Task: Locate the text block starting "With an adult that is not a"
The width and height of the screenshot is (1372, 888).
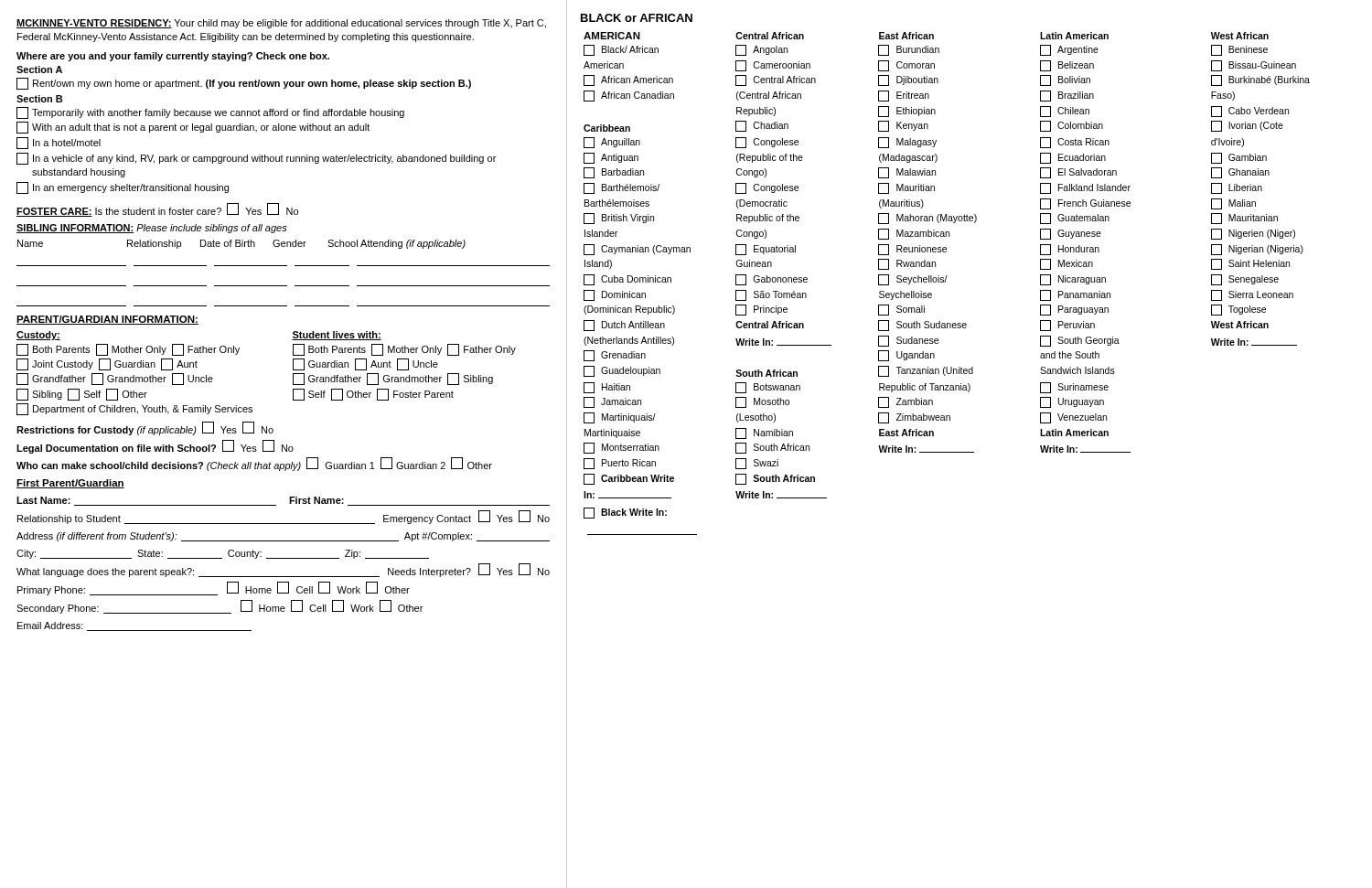Action: [x=193, y=128]
